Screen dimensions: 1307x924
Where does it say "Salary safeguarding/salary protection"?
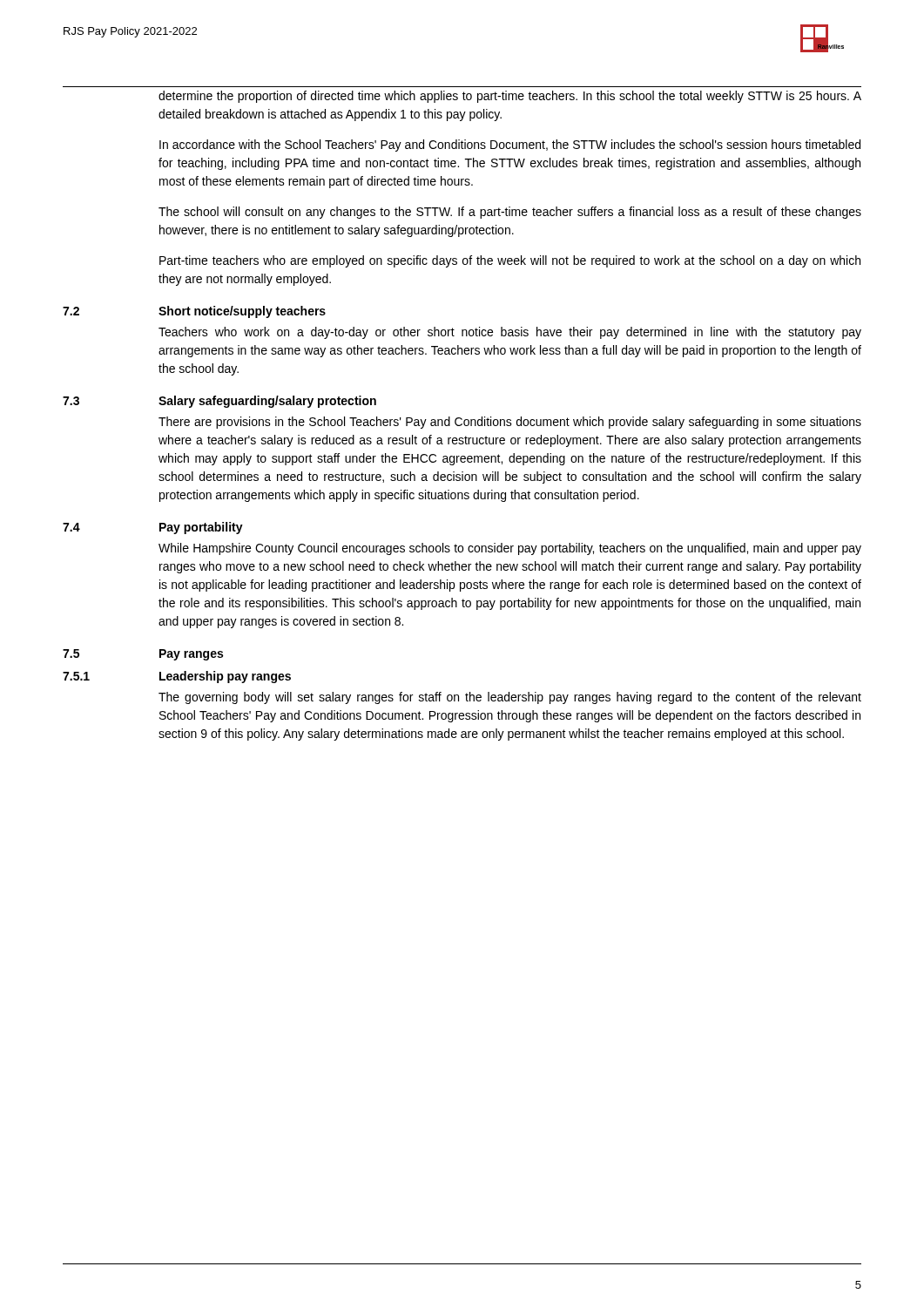268,401
